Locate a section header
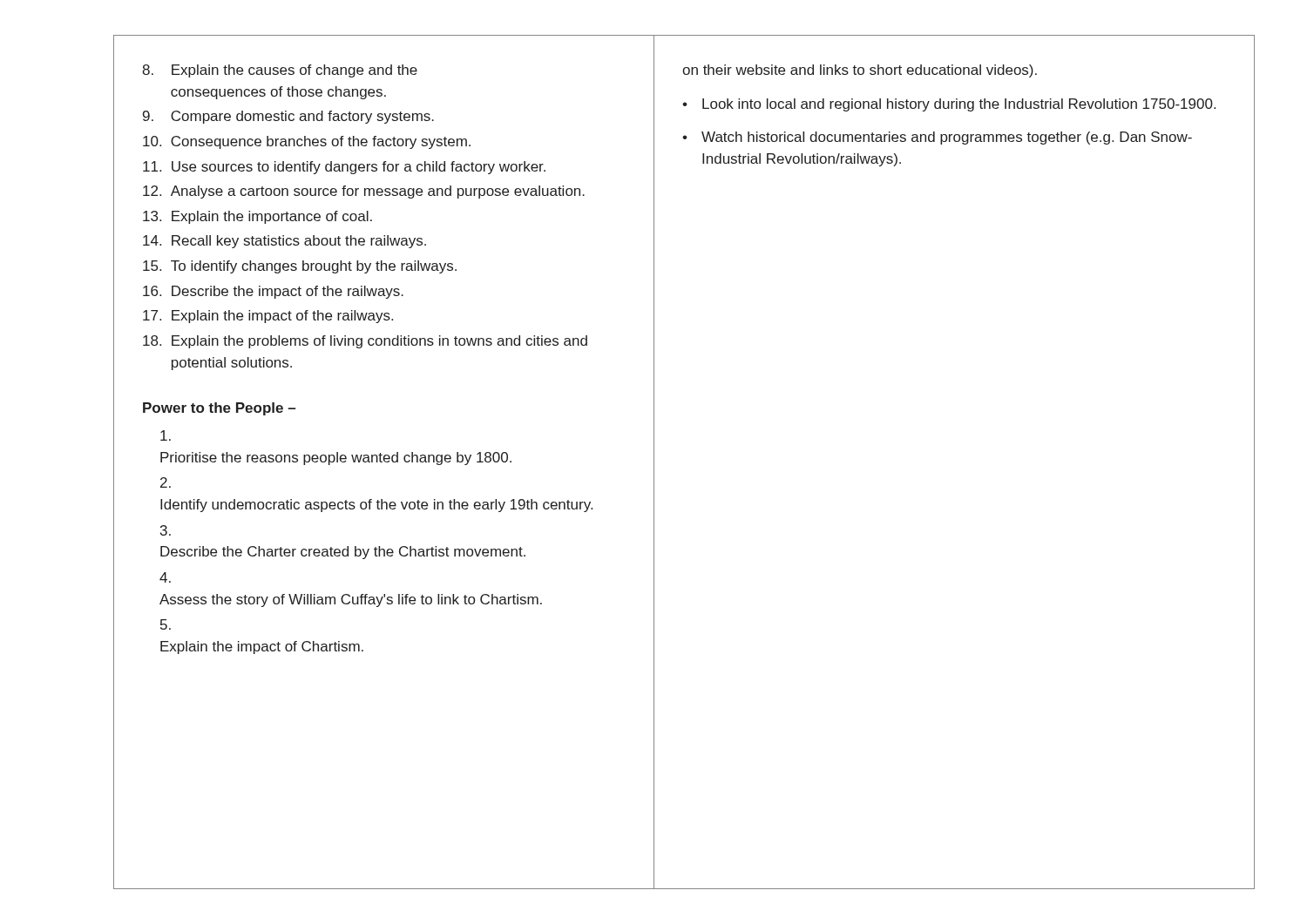 (x=219, y=408)
